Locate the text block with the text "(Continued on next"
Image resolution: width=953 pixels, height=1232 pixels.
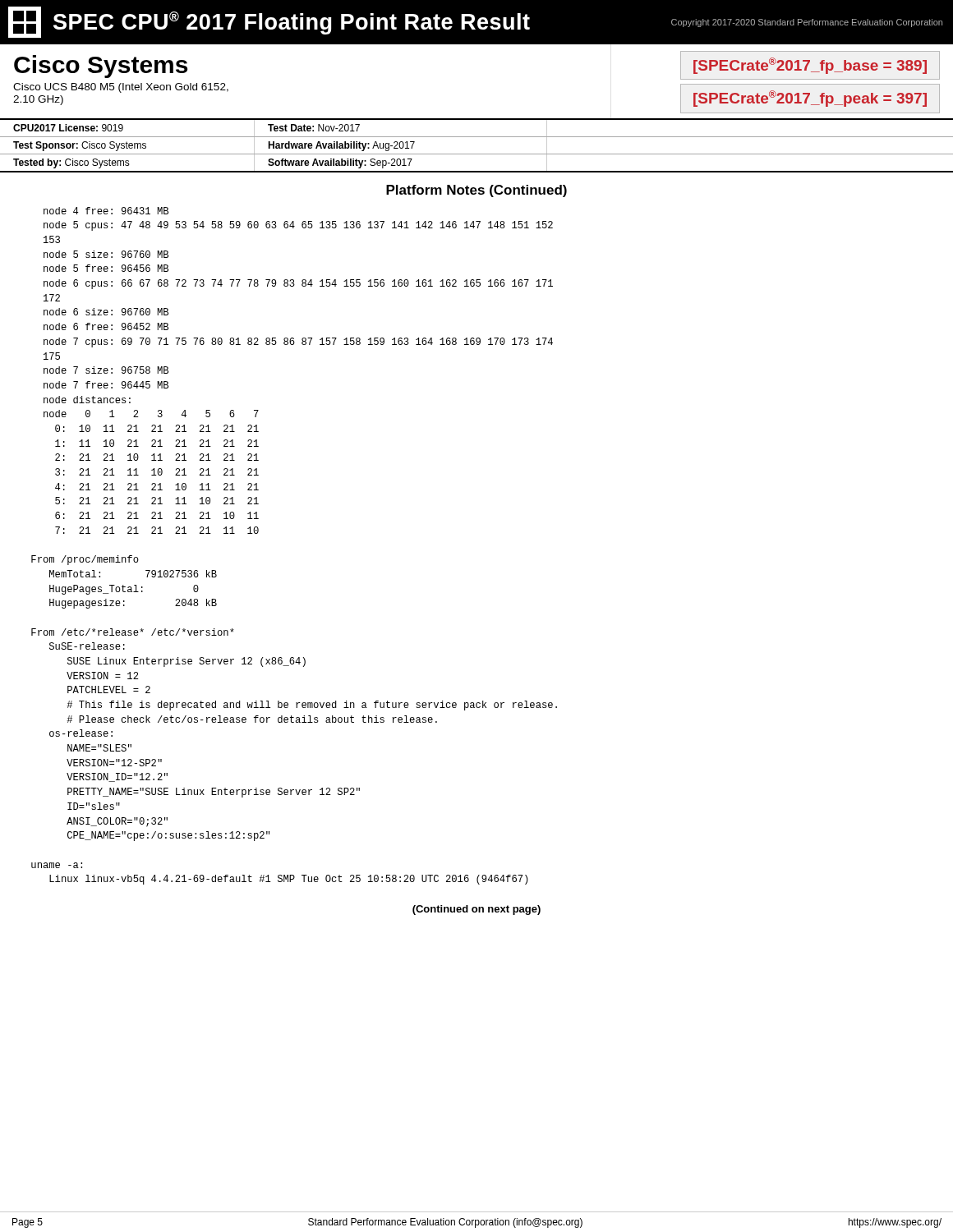(476, 909)
